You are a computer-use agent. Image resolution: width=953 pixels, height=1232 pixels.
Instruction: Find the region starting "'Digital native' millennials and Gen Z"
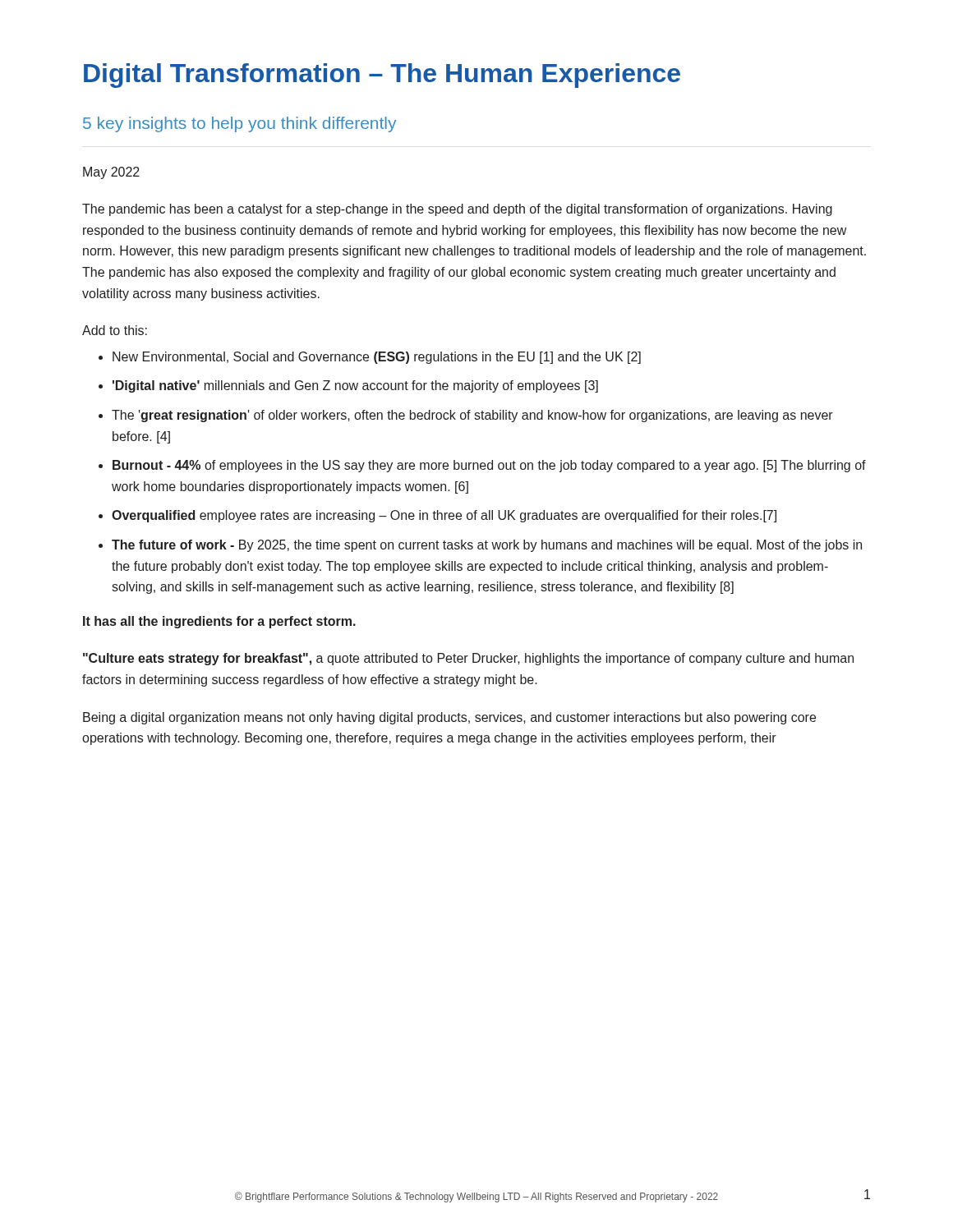click(355, 386)
